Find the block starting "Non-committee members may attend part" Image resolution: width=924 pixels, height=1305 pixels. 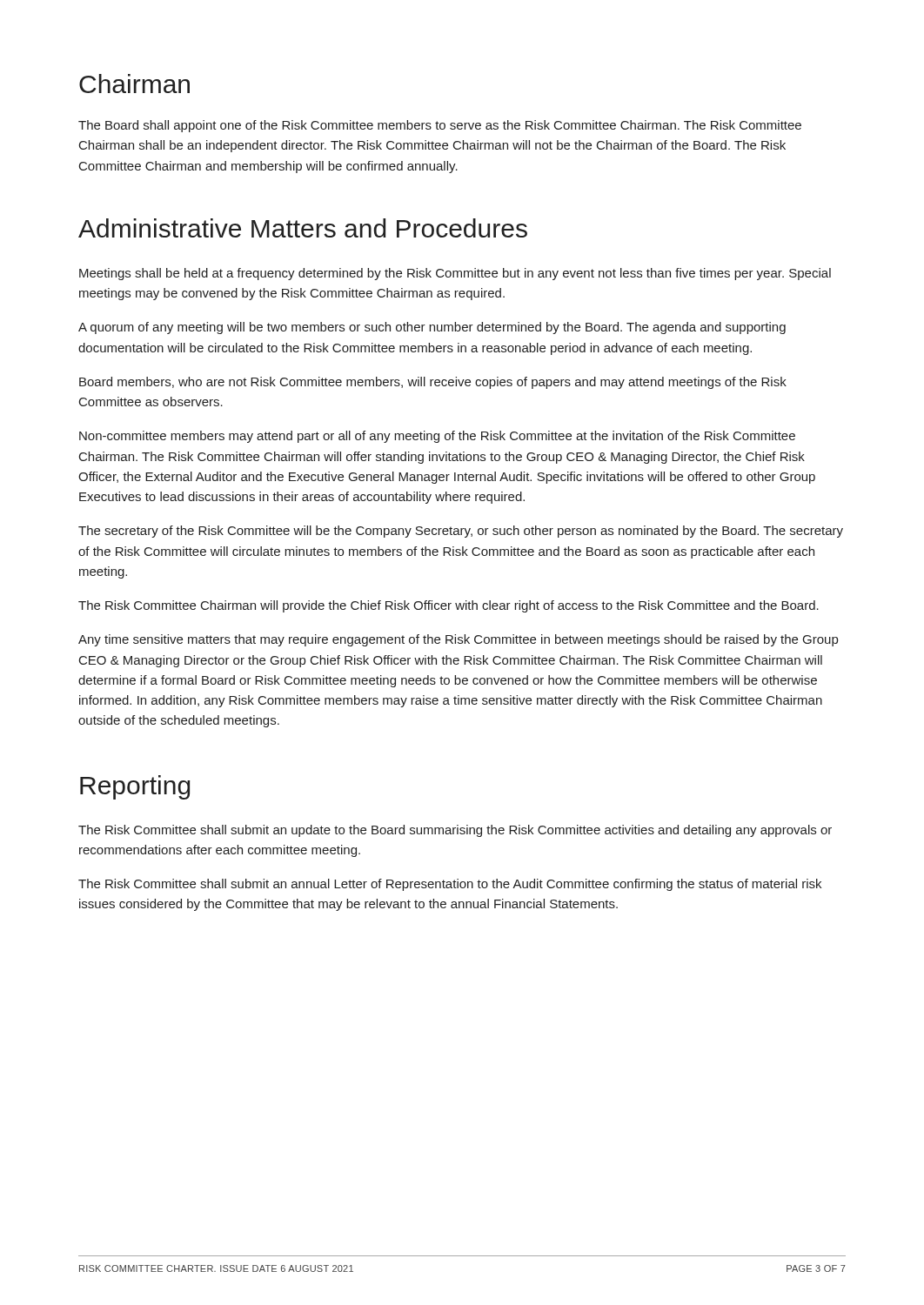447,466
